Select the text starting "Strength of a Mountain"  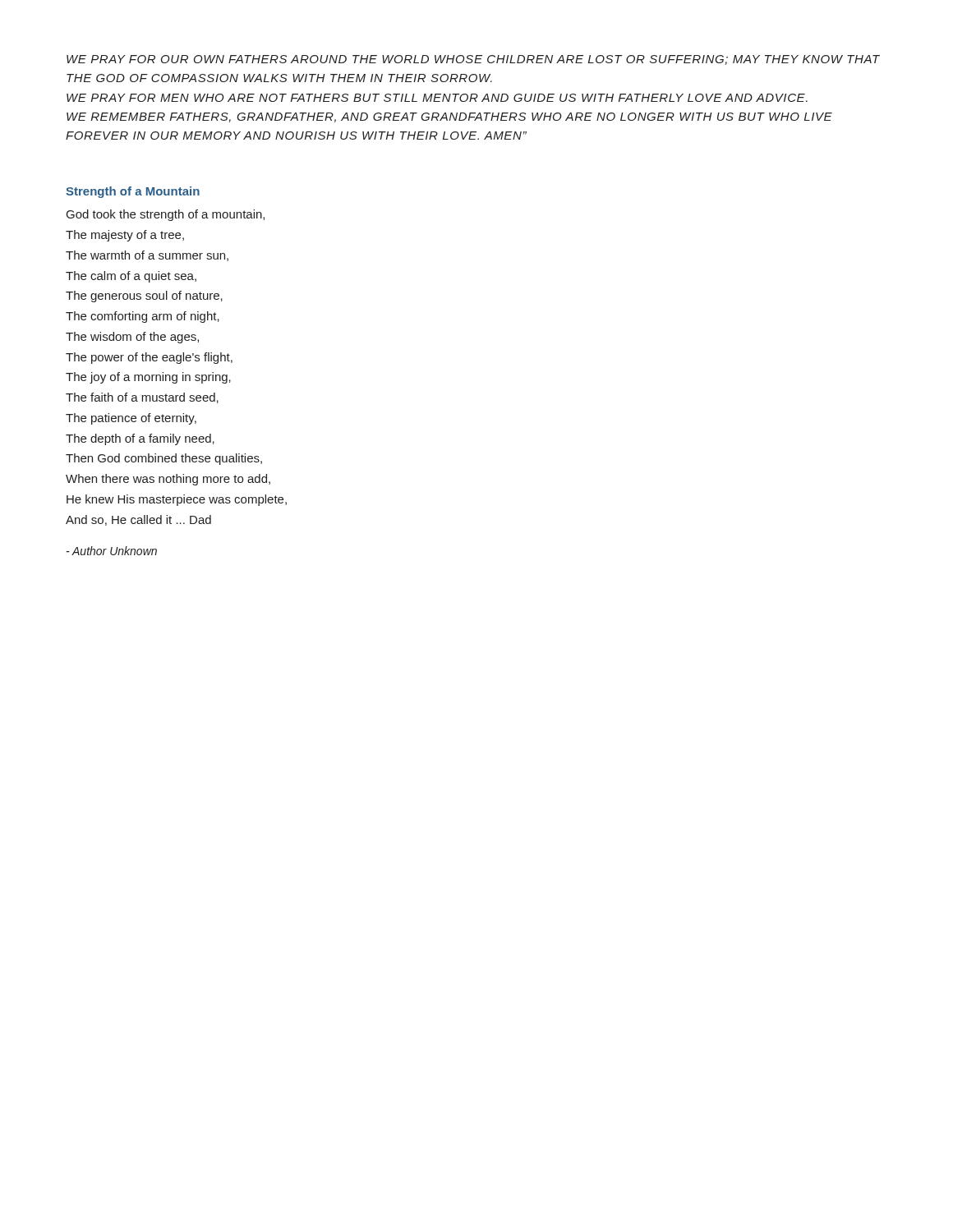tap(133, 191)
